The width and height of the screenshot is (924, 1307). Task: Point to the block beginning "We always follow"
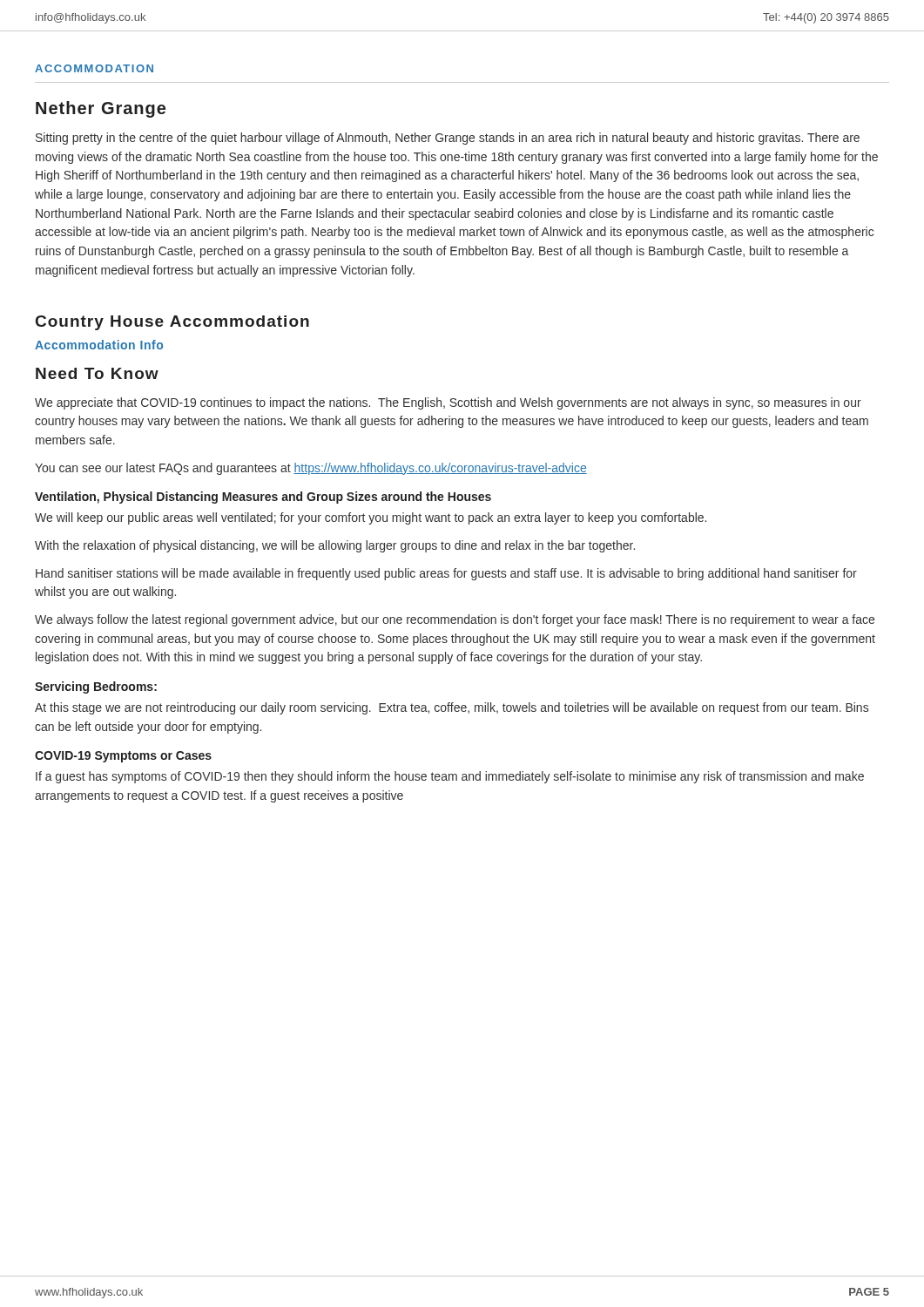(462, 639)
